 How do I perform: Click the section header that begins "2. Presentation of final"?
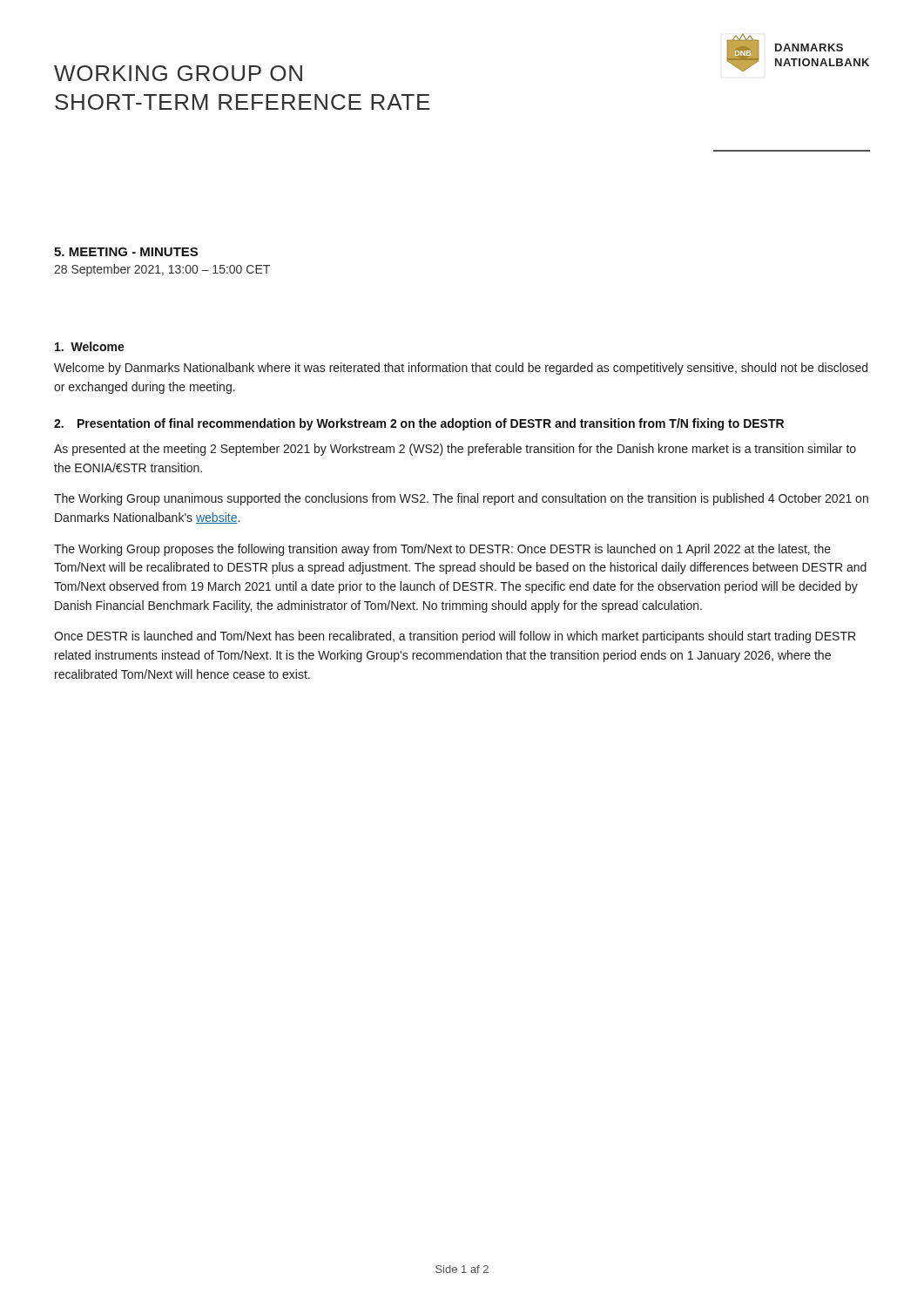coord(430,424)
